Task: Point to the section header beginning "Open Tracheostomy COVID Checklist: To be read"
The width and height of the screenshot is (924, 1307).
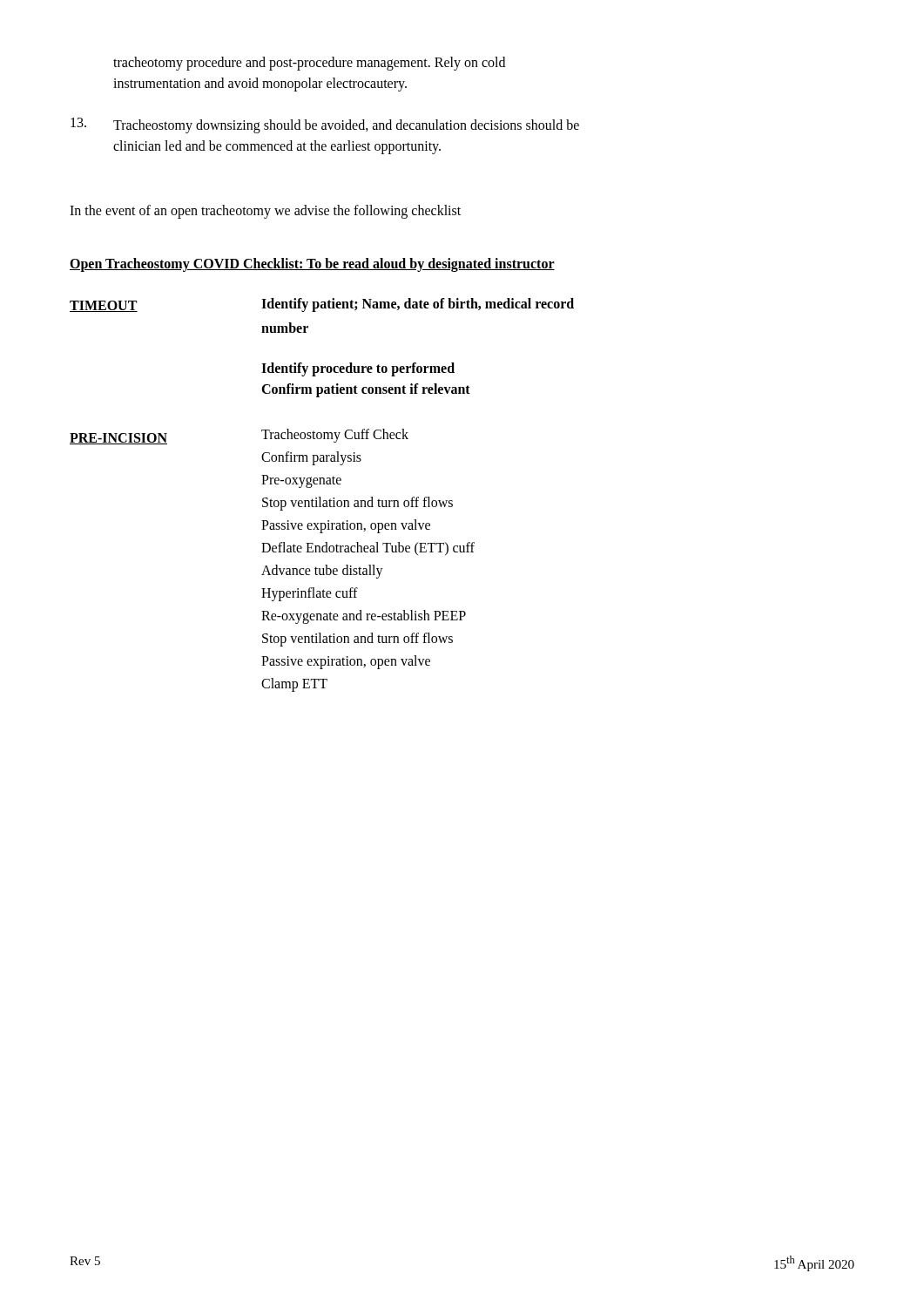Action: [x=312, y=264]
